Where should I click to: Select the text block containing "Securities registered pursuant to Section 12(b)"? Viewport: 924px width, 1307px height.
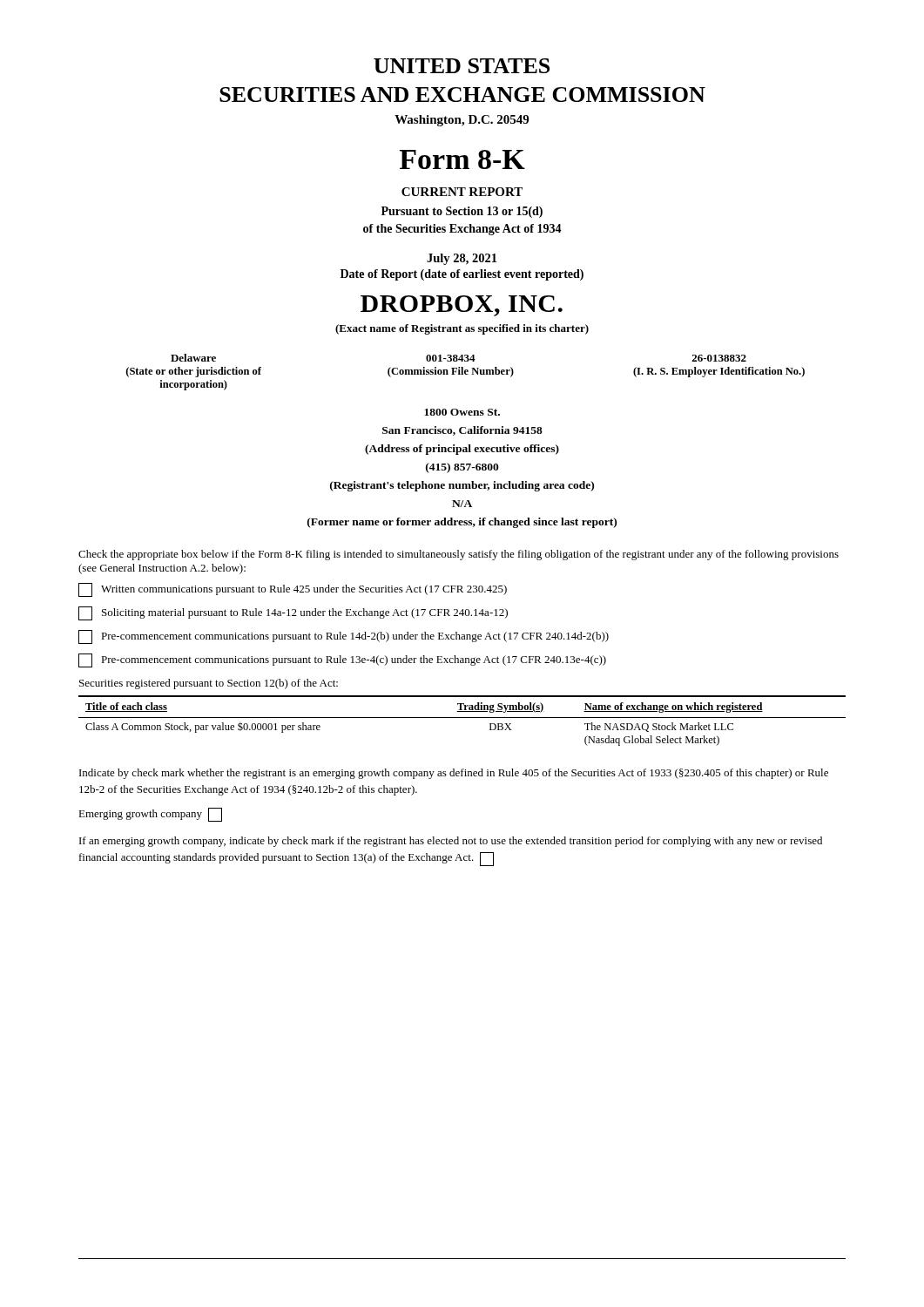209,682
